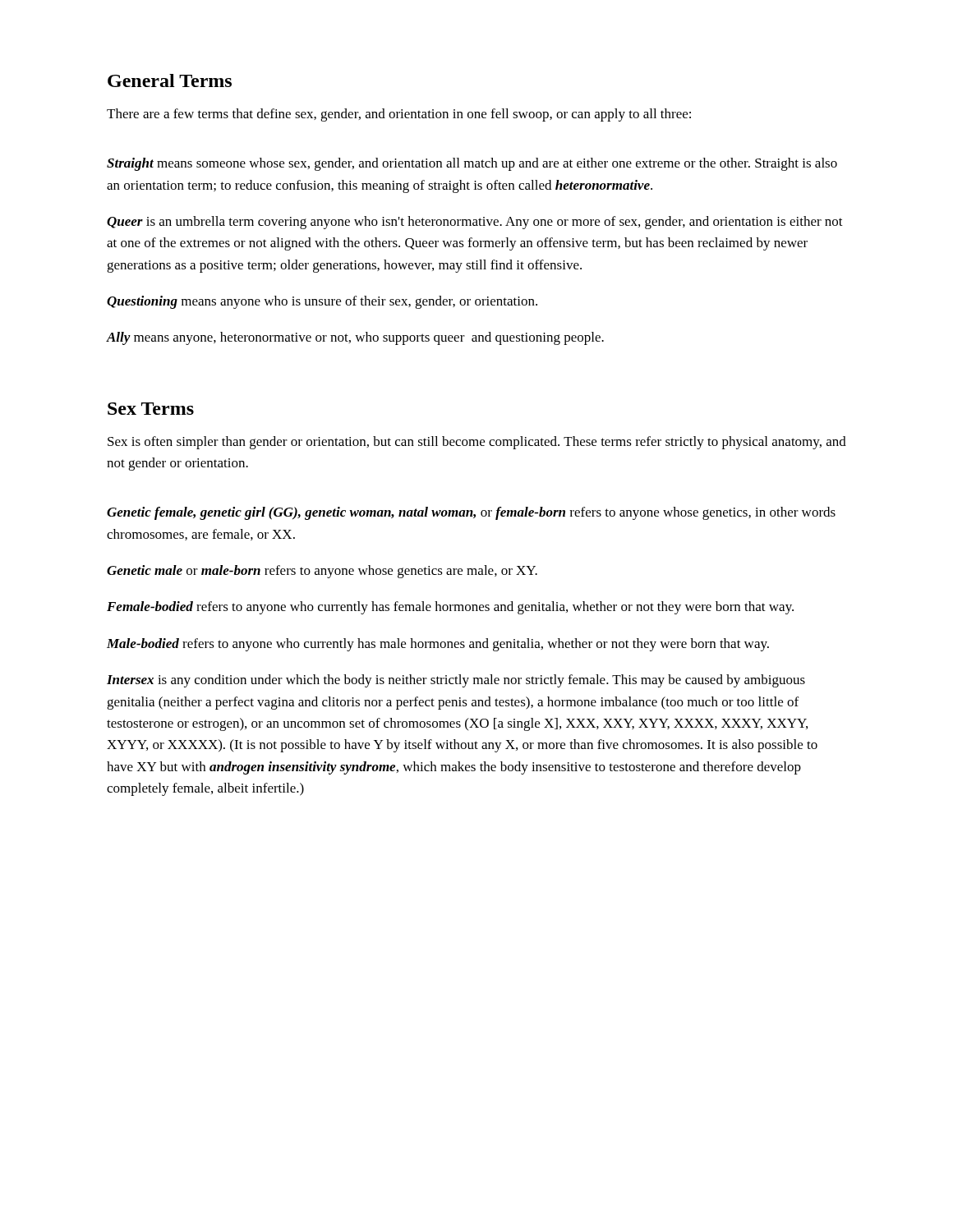Find the block on this page that starts "Female-bodied refers to anyone who currently"
The image size is (953, 1232).
(x=451, y=607)
